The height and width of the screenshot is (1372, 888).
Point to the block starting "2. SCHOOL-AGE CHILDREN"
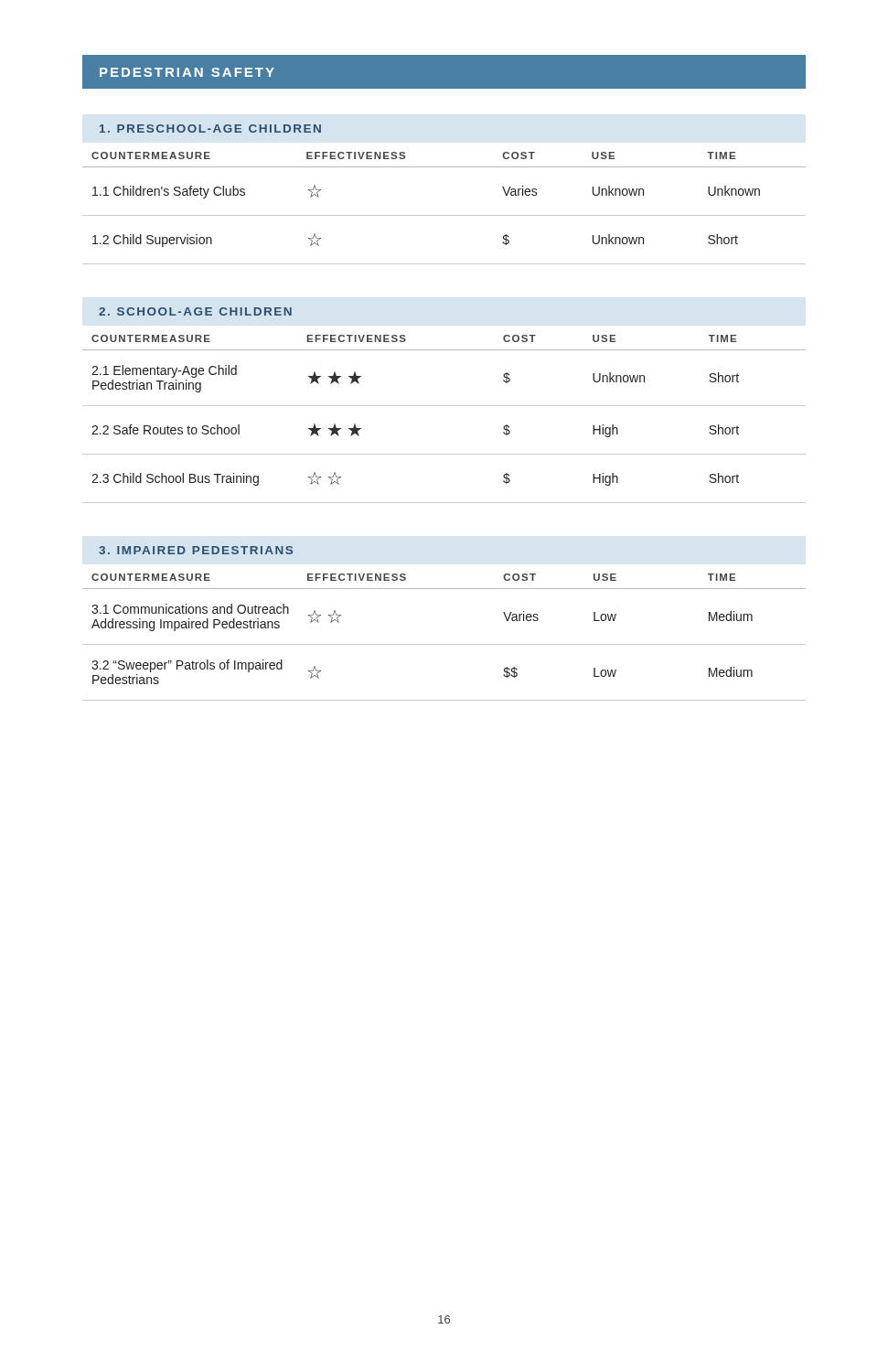[x=196, y=311]
